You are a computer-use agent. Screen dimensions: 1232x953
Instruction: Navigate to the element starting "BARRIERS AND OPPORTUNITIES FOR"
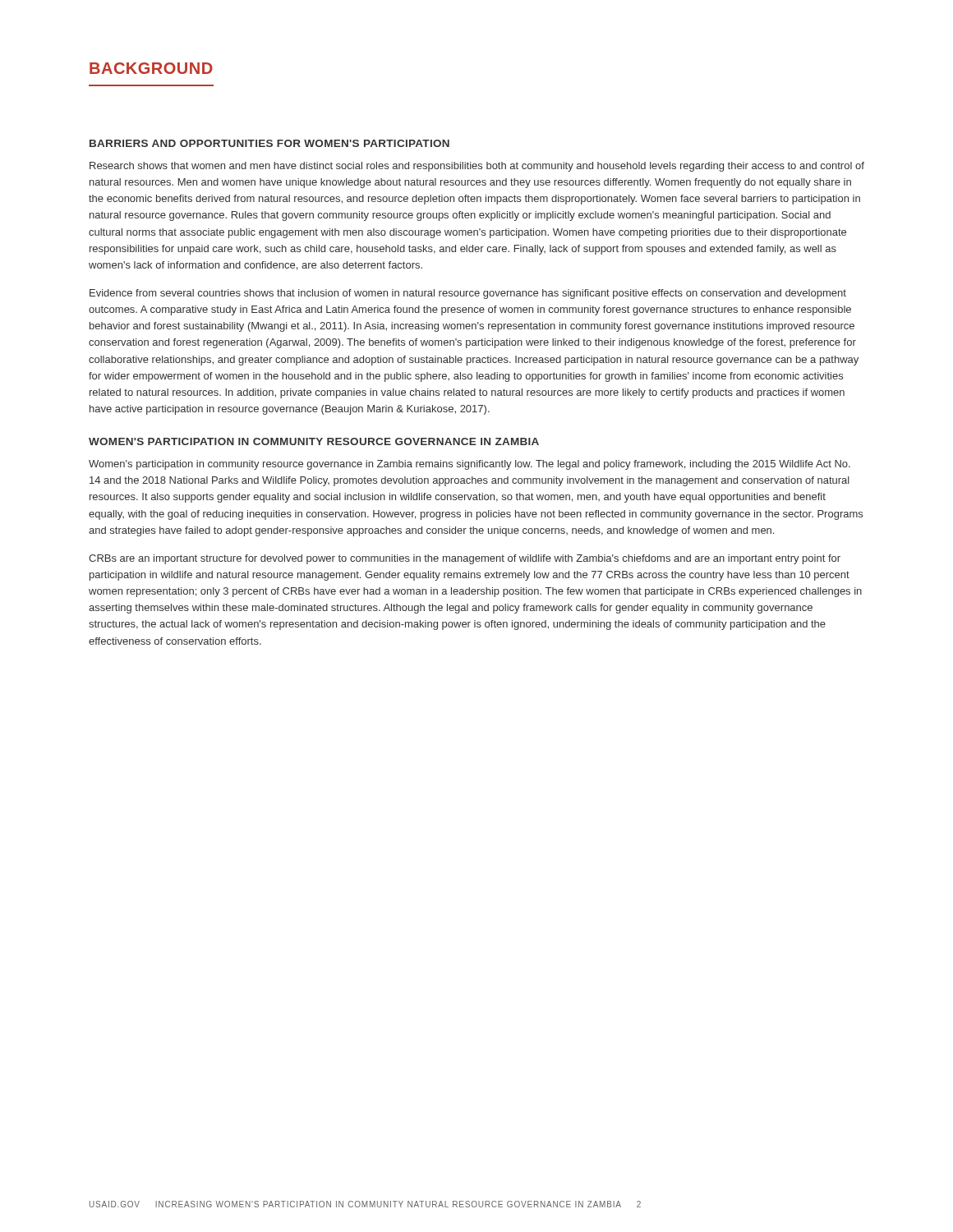[269, 143]
